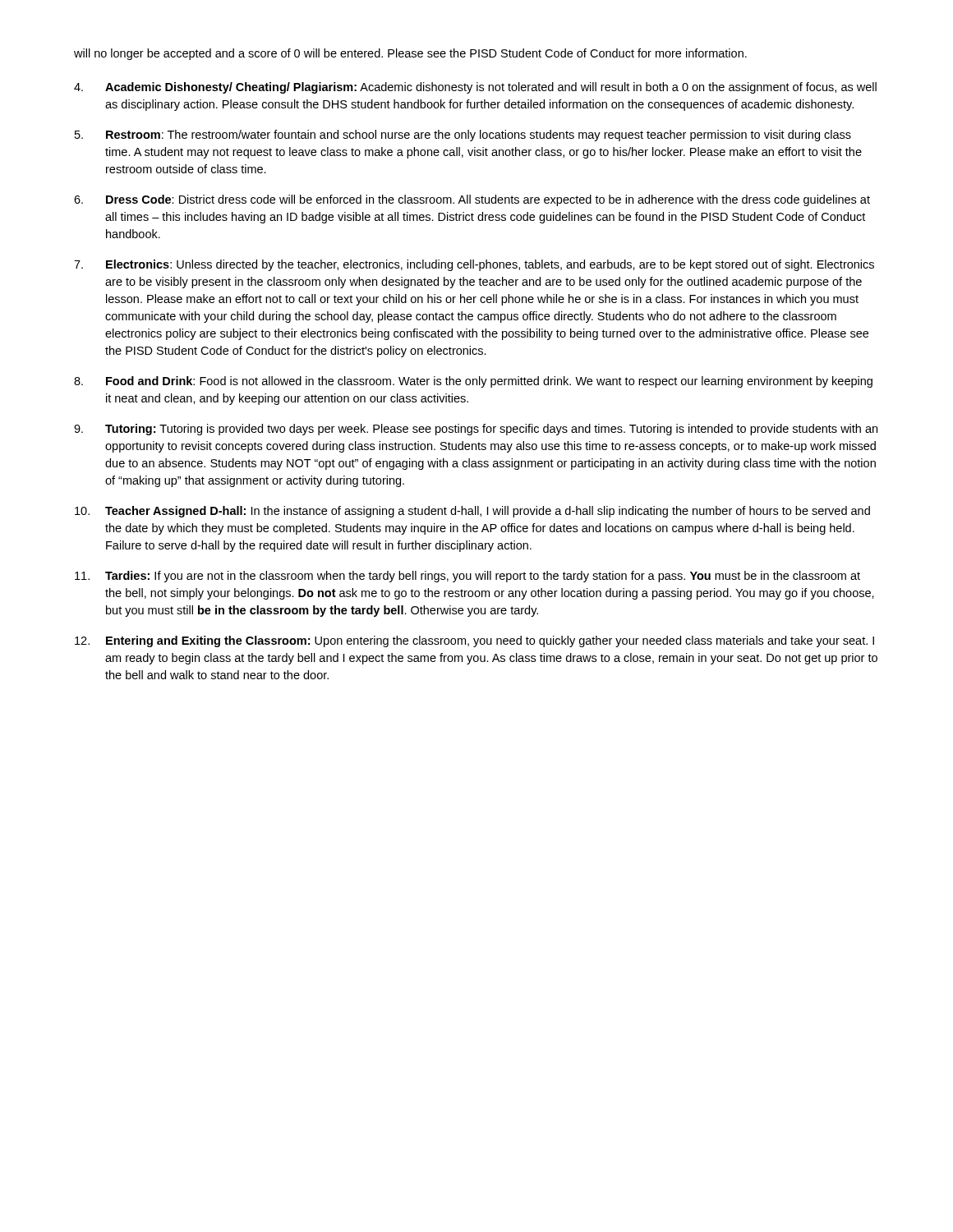
Task: Locate the list item containing "11. Tardies: If you are"
Action: (x=476, y=594)
